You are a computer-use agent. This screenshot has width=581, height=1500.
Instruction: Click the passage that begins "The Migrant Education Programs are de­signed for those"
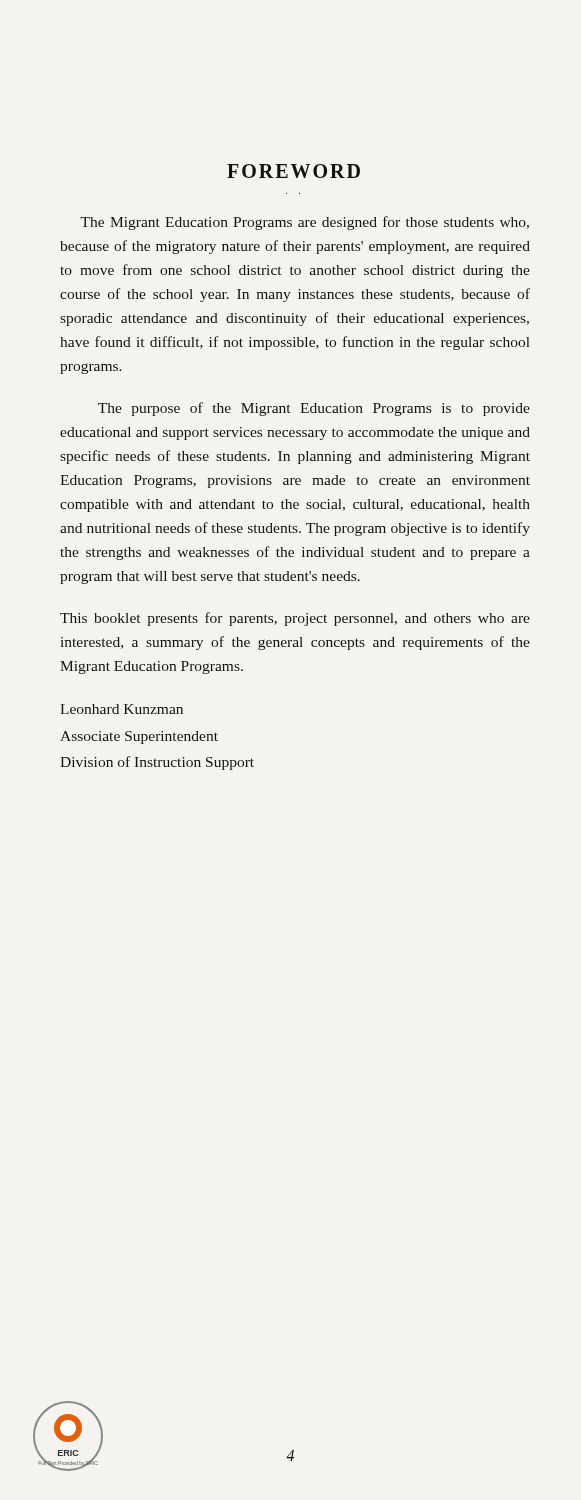point(295,294)
